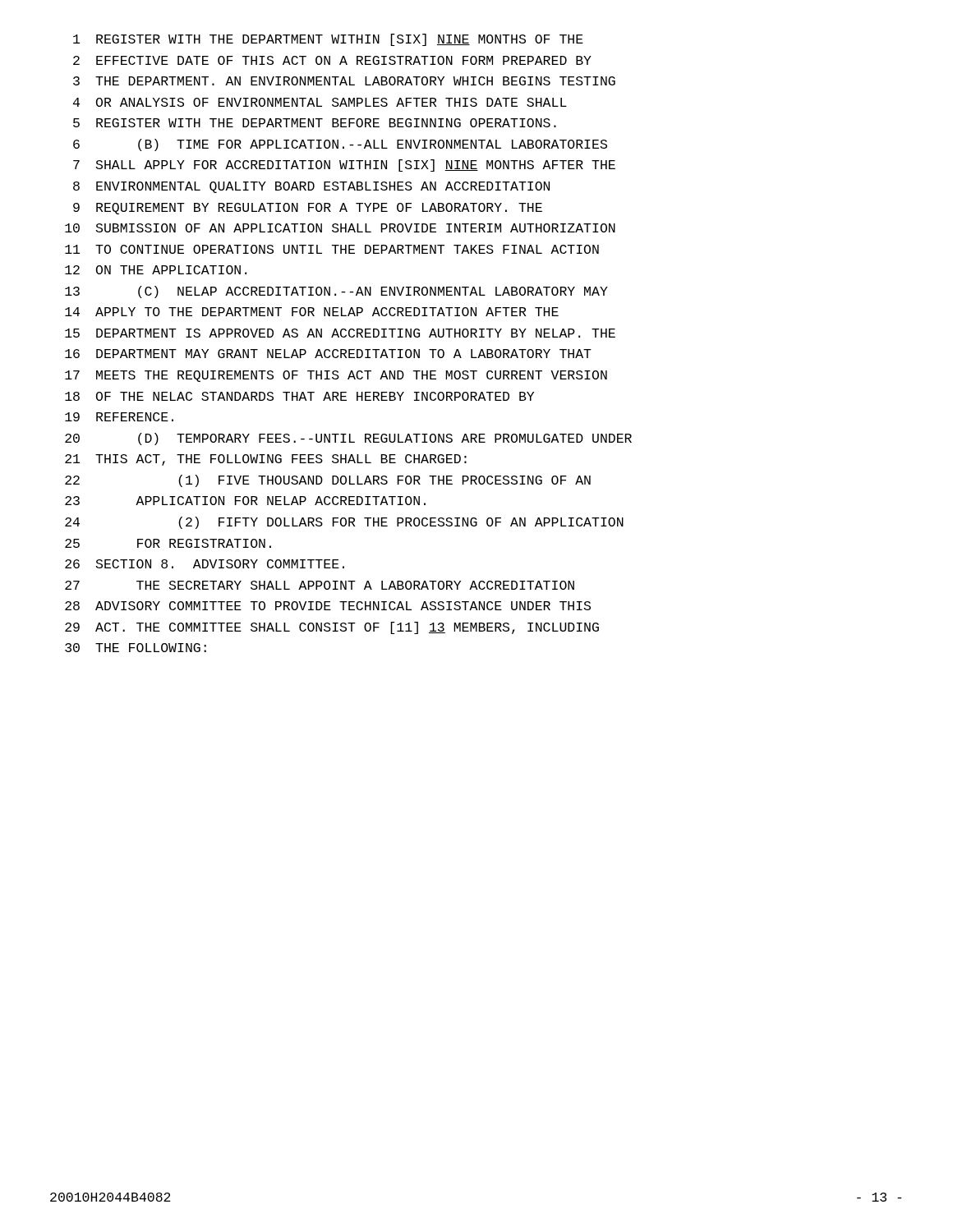
Task: Click the passage that begins "7 SHALL APPLY FOR"
Action: tap(333, 166)
